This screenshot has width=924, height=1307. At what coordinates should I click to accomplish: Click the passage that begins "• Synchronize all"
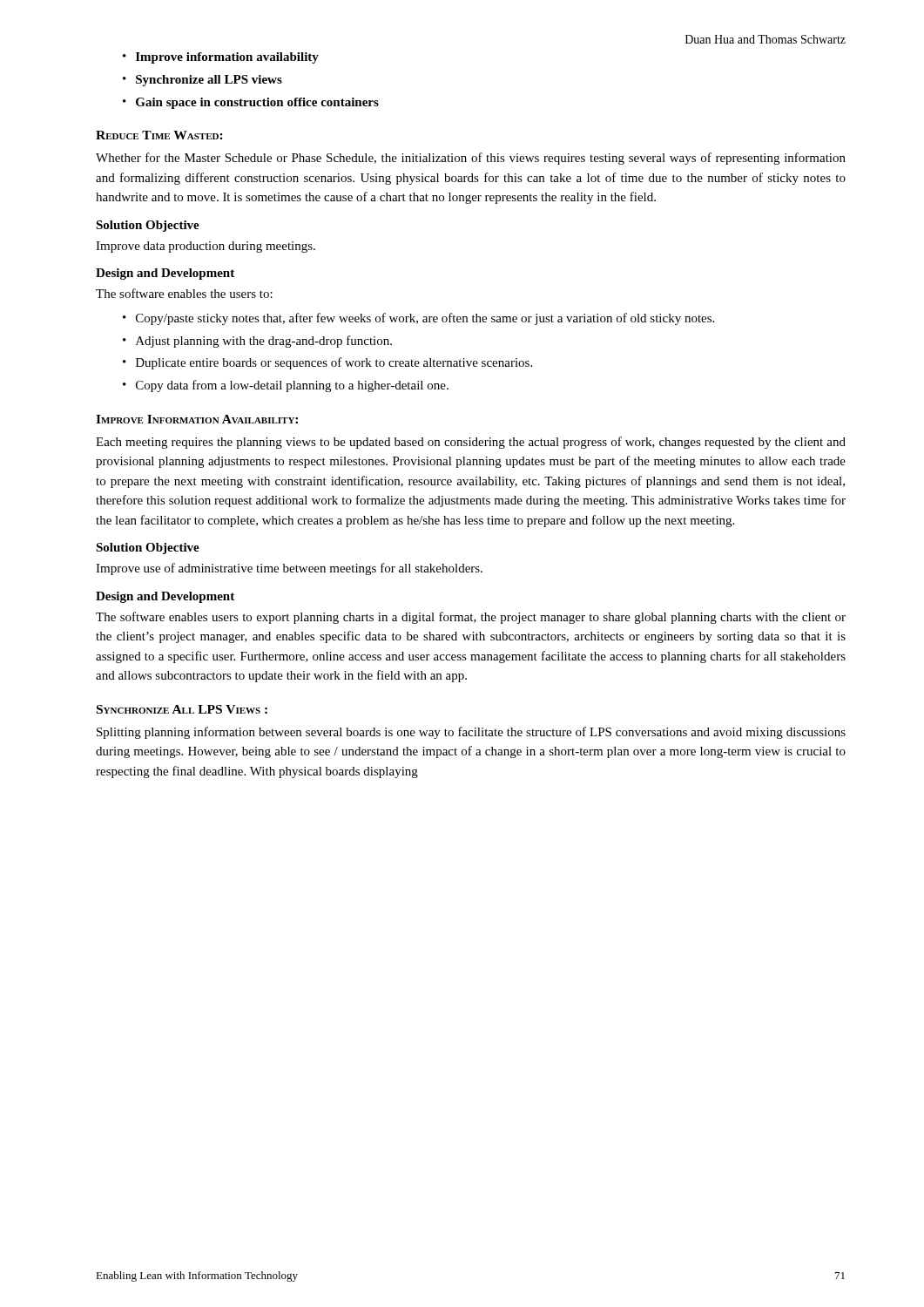pyautogui.click(x=202, y=81)
